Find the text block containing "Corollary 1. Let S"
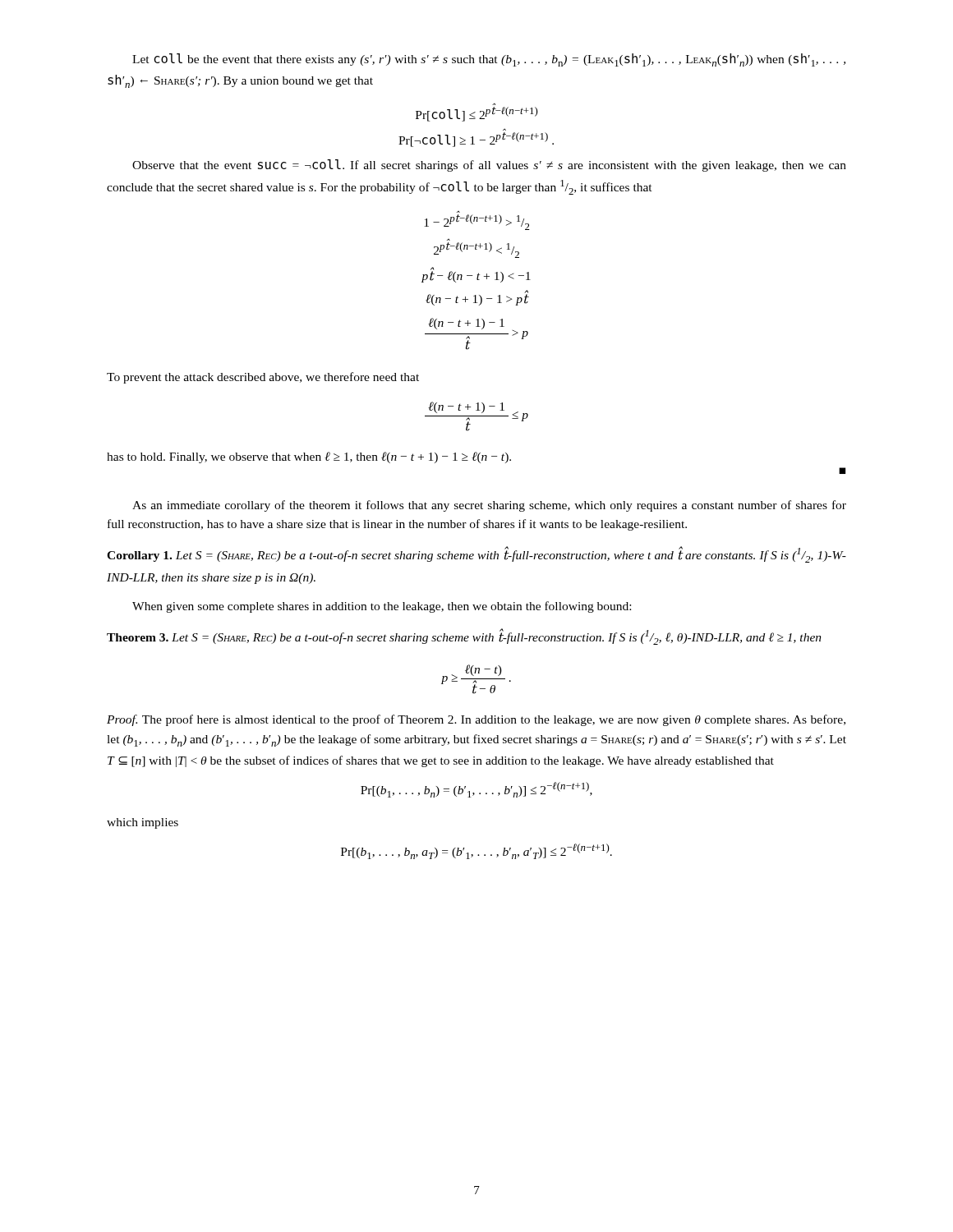Image resolution: width=953 pixels, height=1232 pixels. point(476,565)
